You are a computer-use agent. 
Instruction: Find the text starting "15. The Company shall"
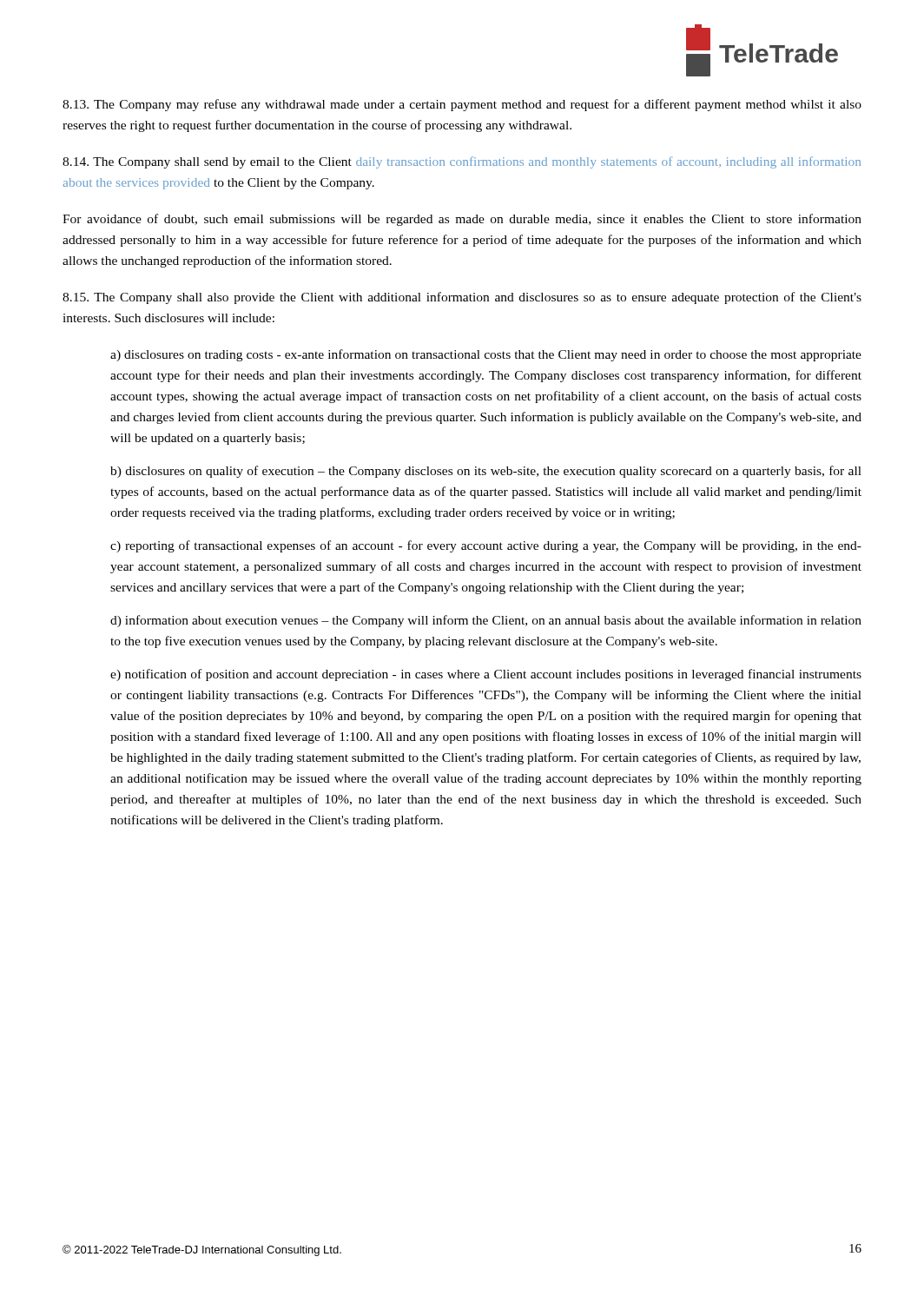[462, 307]
